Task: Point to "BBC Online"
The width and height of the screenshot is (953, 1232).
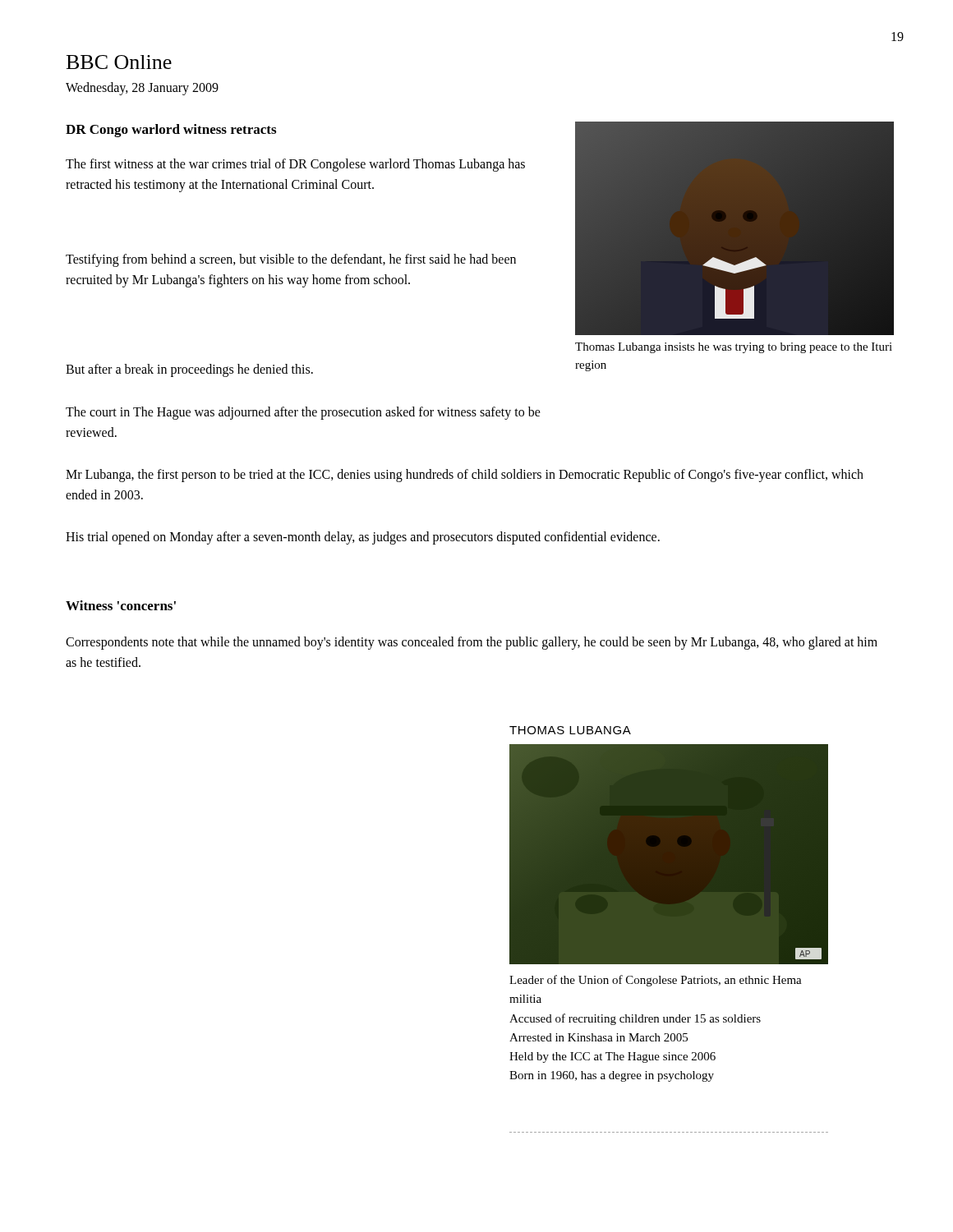Action: 119,62
